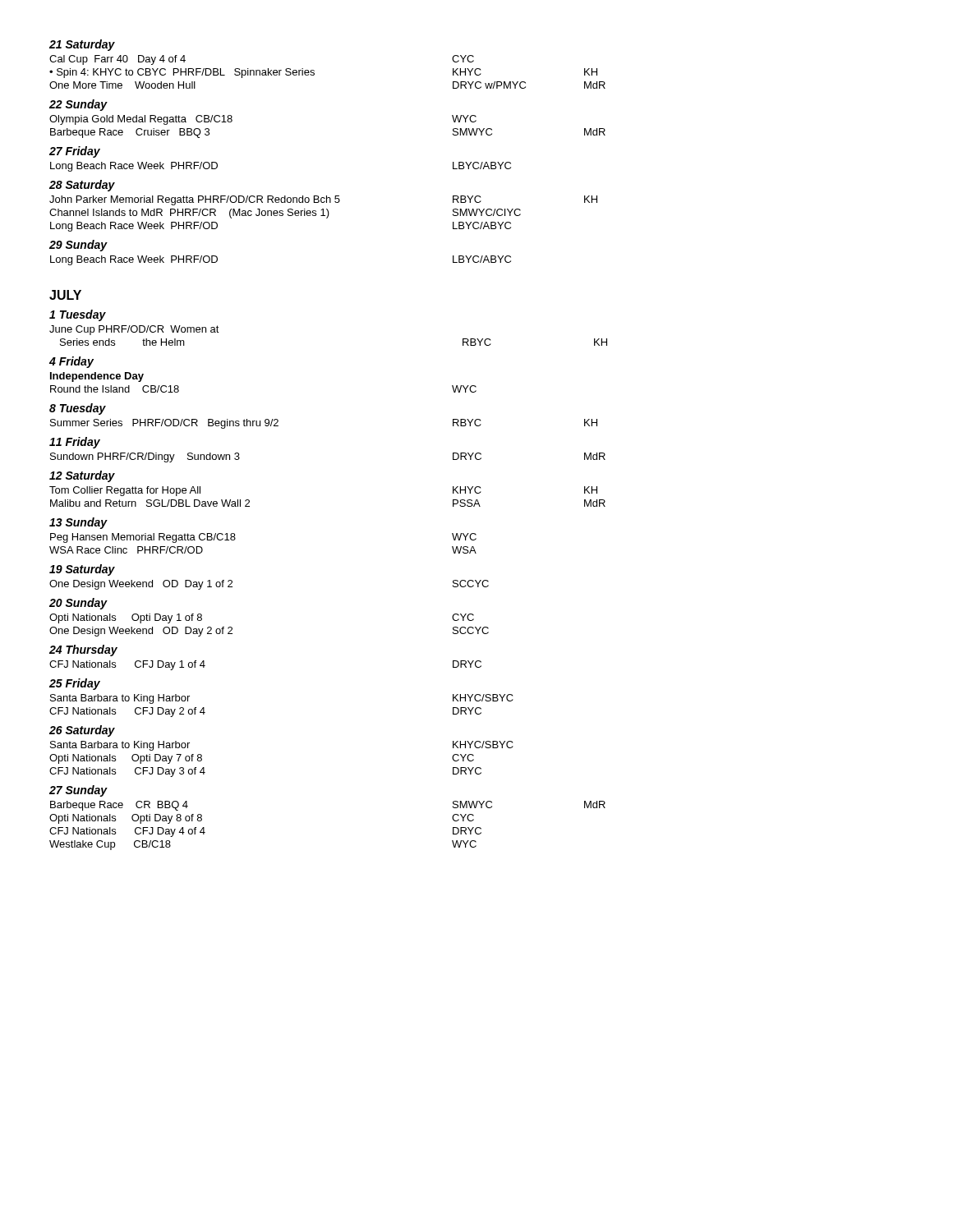Find the block on this page that starts "CFJ Nationals CFJ Day 3 of 4"
This screenshot has width=953, height=1232.
84,772
